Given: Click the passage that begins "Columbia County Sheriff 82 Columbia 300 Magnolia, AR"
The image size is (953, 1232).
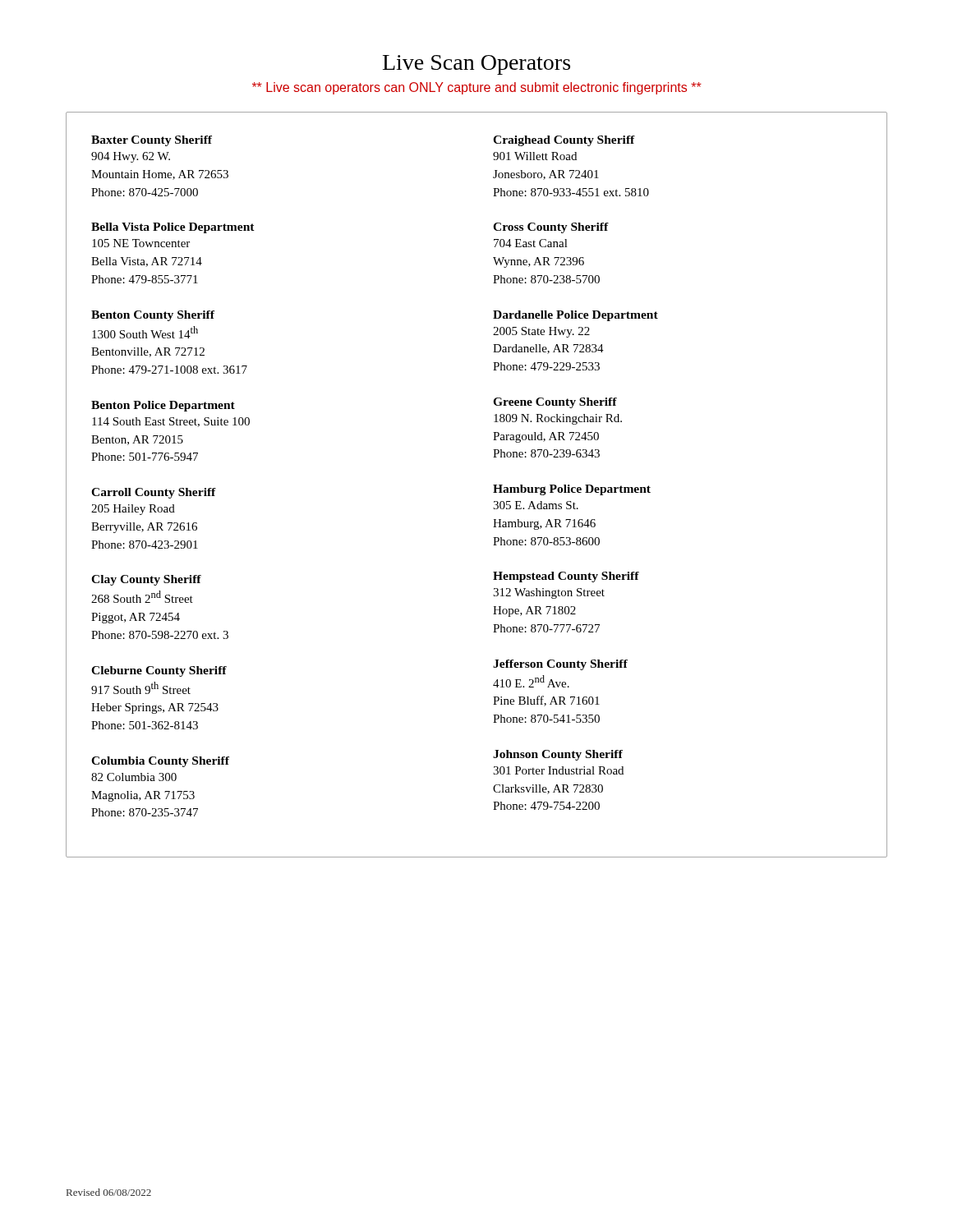Looking at the screenshot, I should pos(160,762).
